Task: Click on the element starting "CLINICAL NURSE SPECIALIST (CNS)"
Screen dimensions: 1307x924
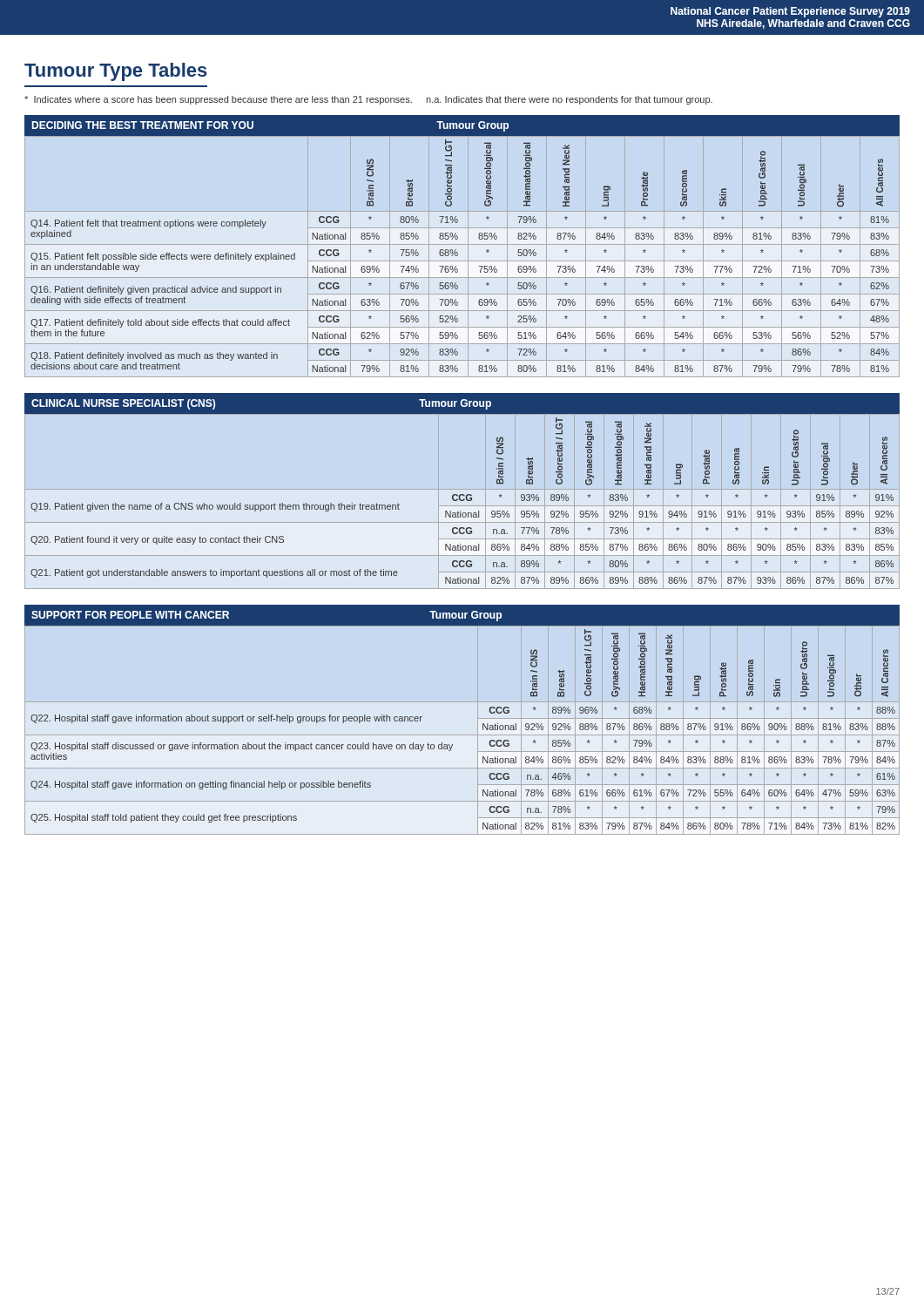Action: click(x=261, y=404)
